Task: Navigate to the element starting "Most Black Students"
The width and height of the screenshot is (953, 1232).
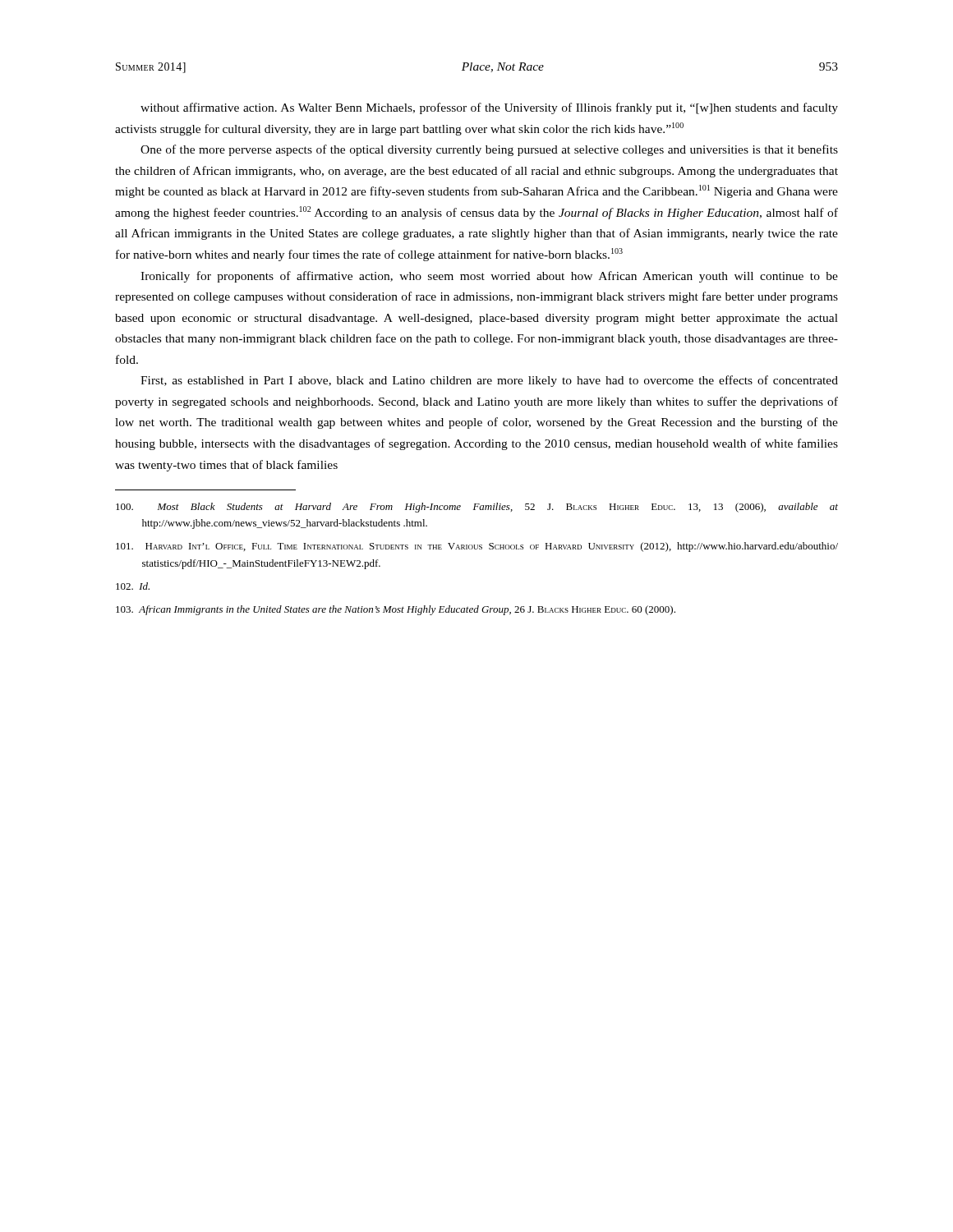Action: (x=476, y=515)
